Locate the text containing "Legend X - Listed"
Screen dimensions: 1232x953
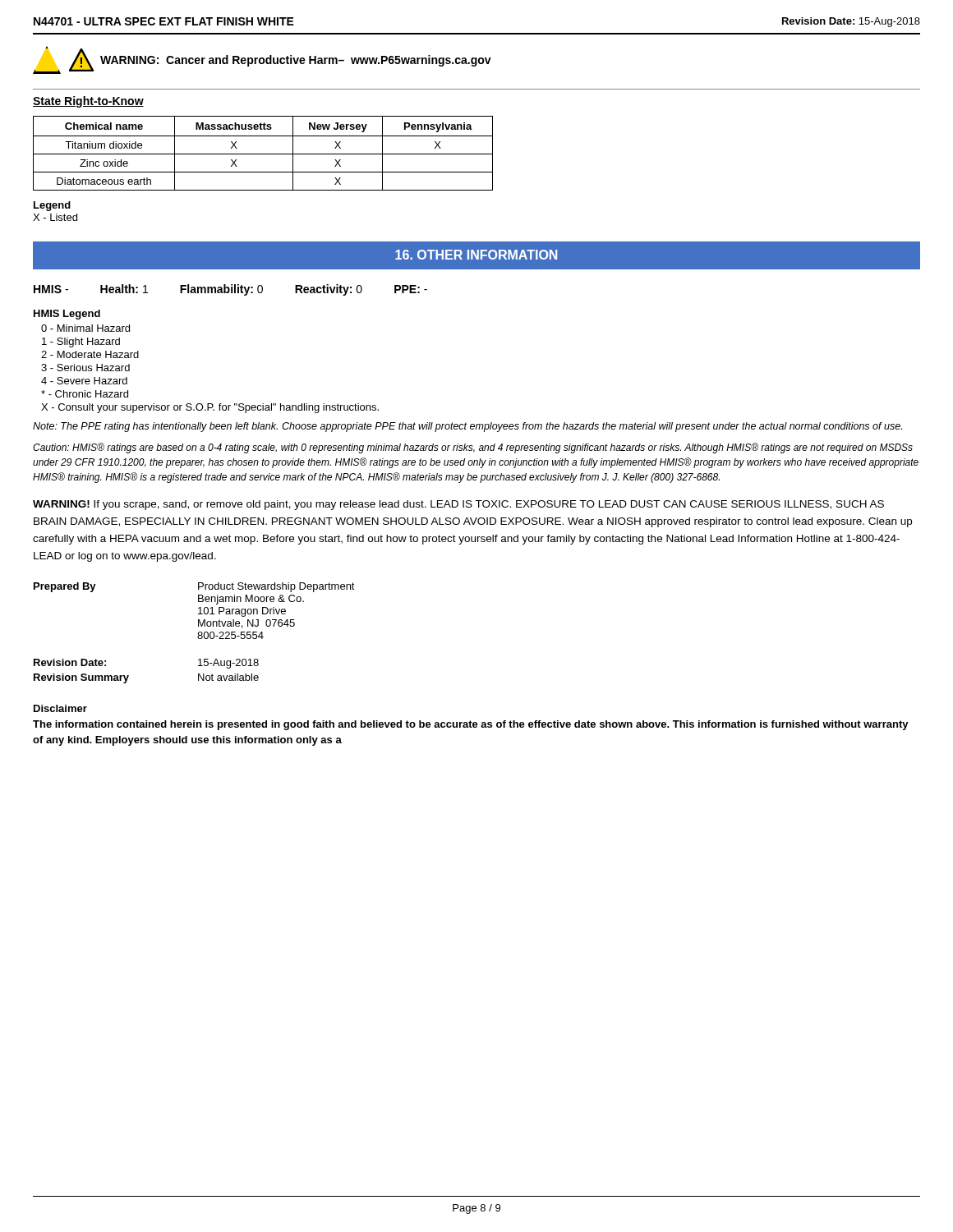pyautogui.click(x=52, y=206)
